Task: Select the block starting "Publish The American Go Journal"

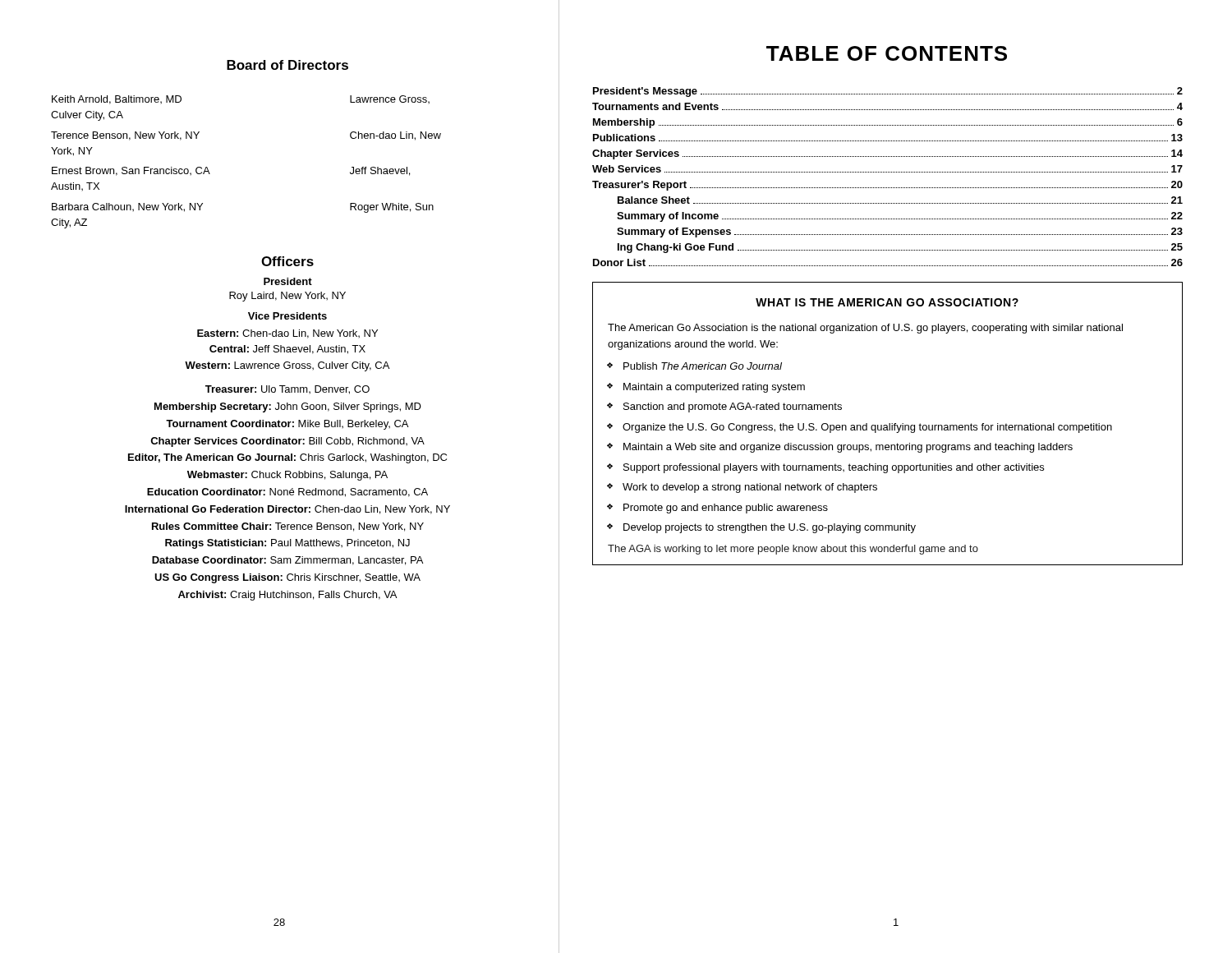Action: pyautogui.click(x=702, y=366)
